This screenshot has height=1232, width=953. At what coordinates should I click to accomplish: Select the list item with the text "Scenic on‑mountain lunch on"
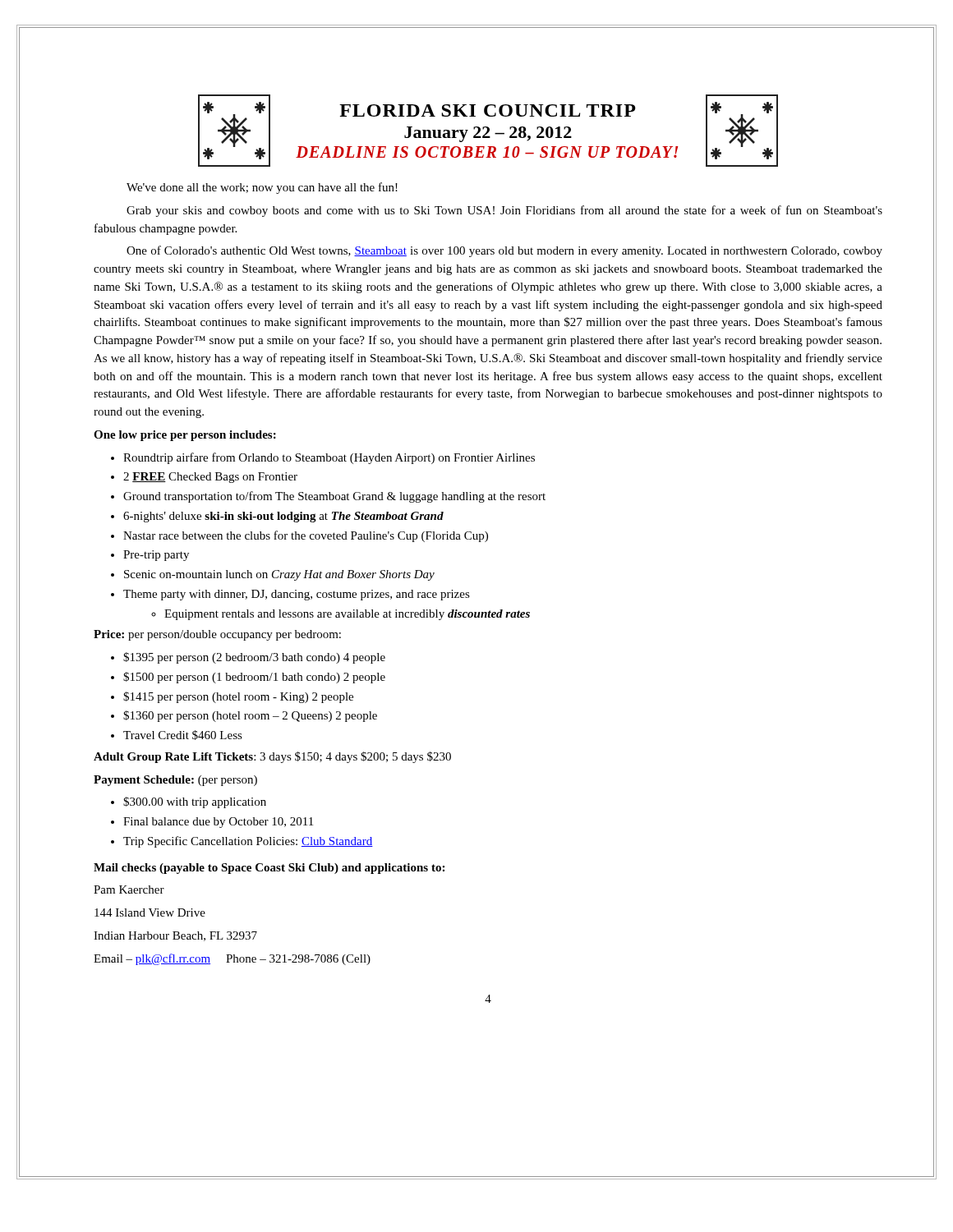click(x=279, y=575)
